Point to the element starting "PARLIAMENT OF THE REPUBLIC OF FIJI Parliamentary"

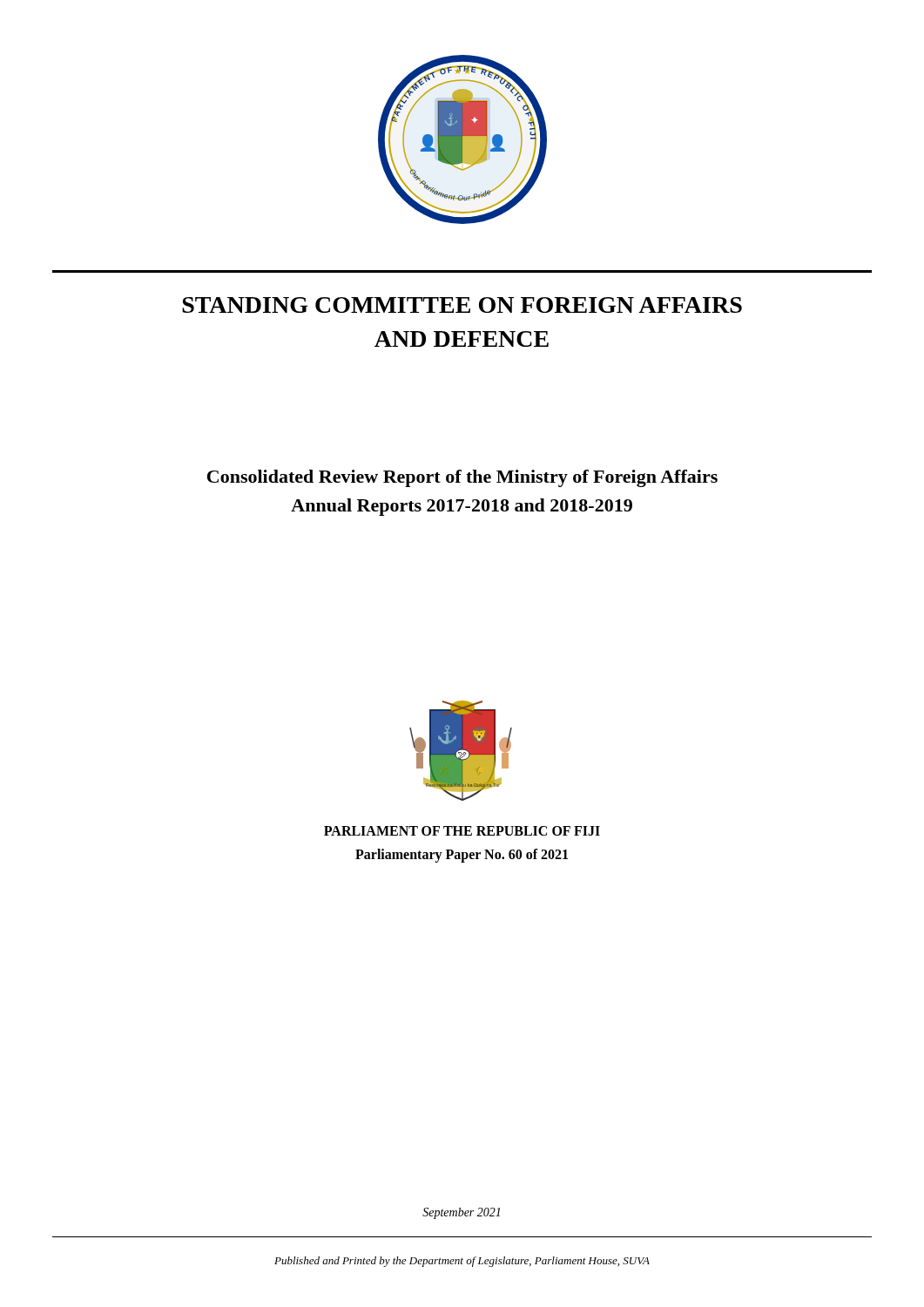[462, 843]
